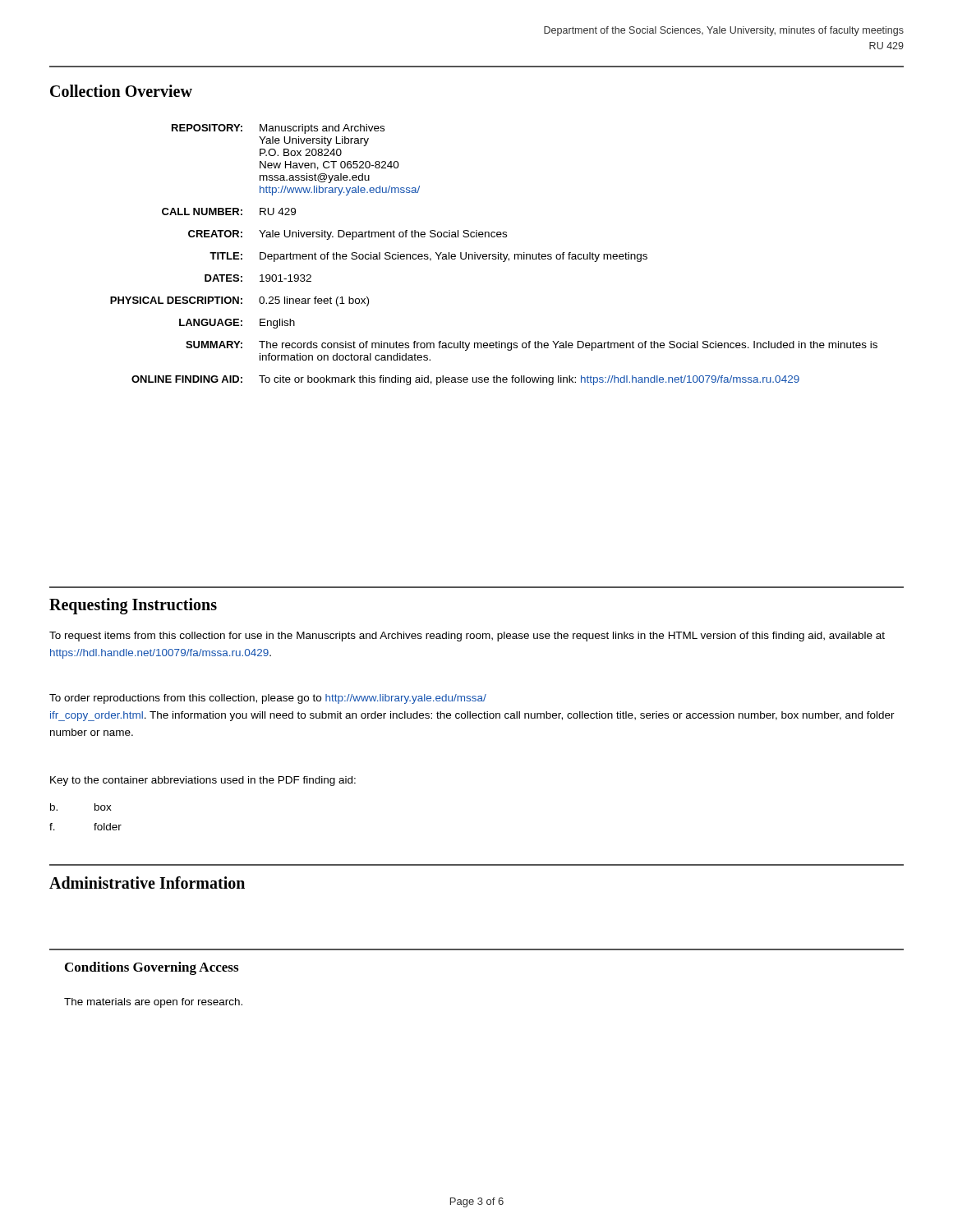Click on the text block containing "To request items from"

tap(467, 644)
